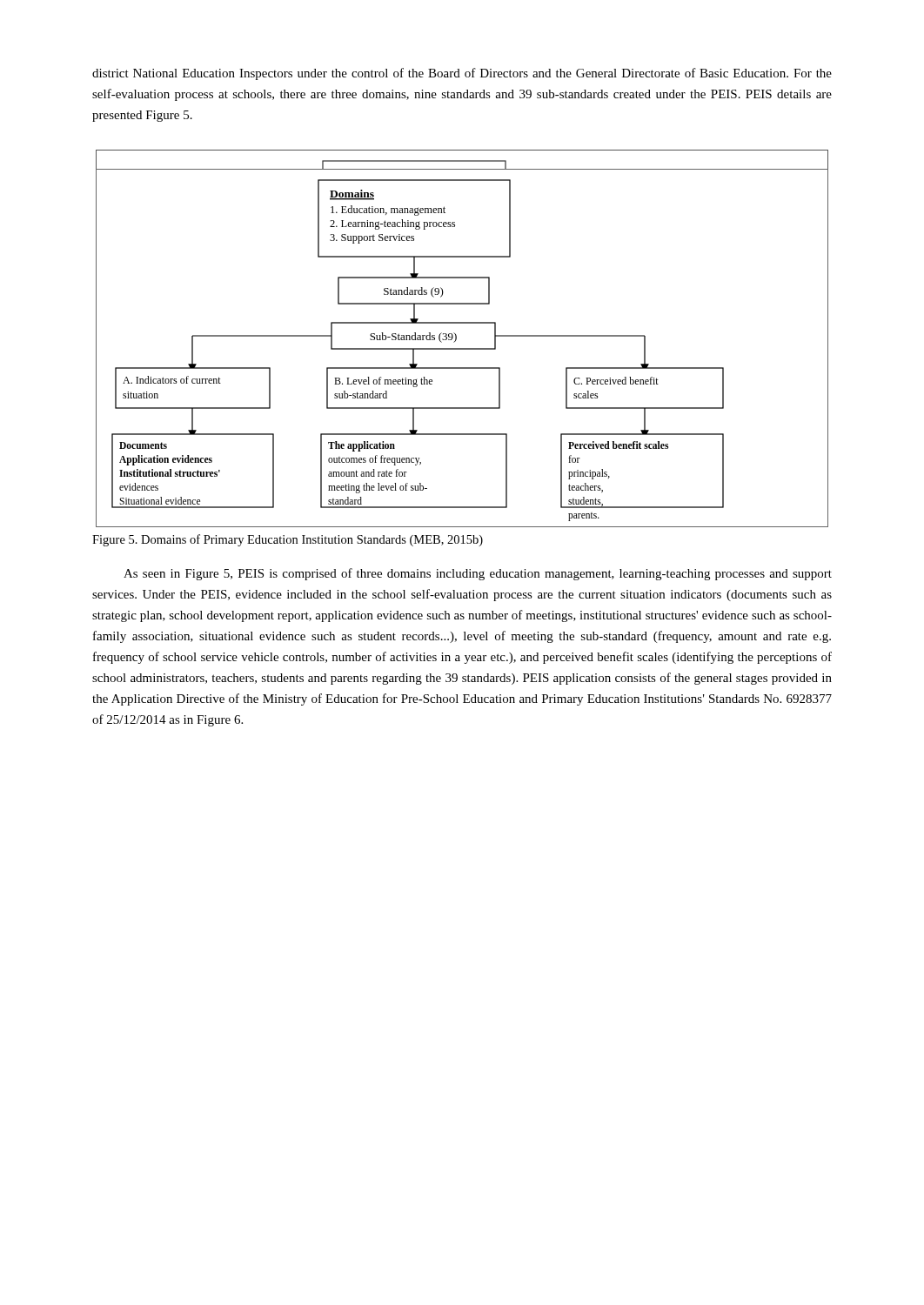924x1305 pixels.
Task: Click the caption that begins "Figure 5. Domains"
Action: click(288, 539)
